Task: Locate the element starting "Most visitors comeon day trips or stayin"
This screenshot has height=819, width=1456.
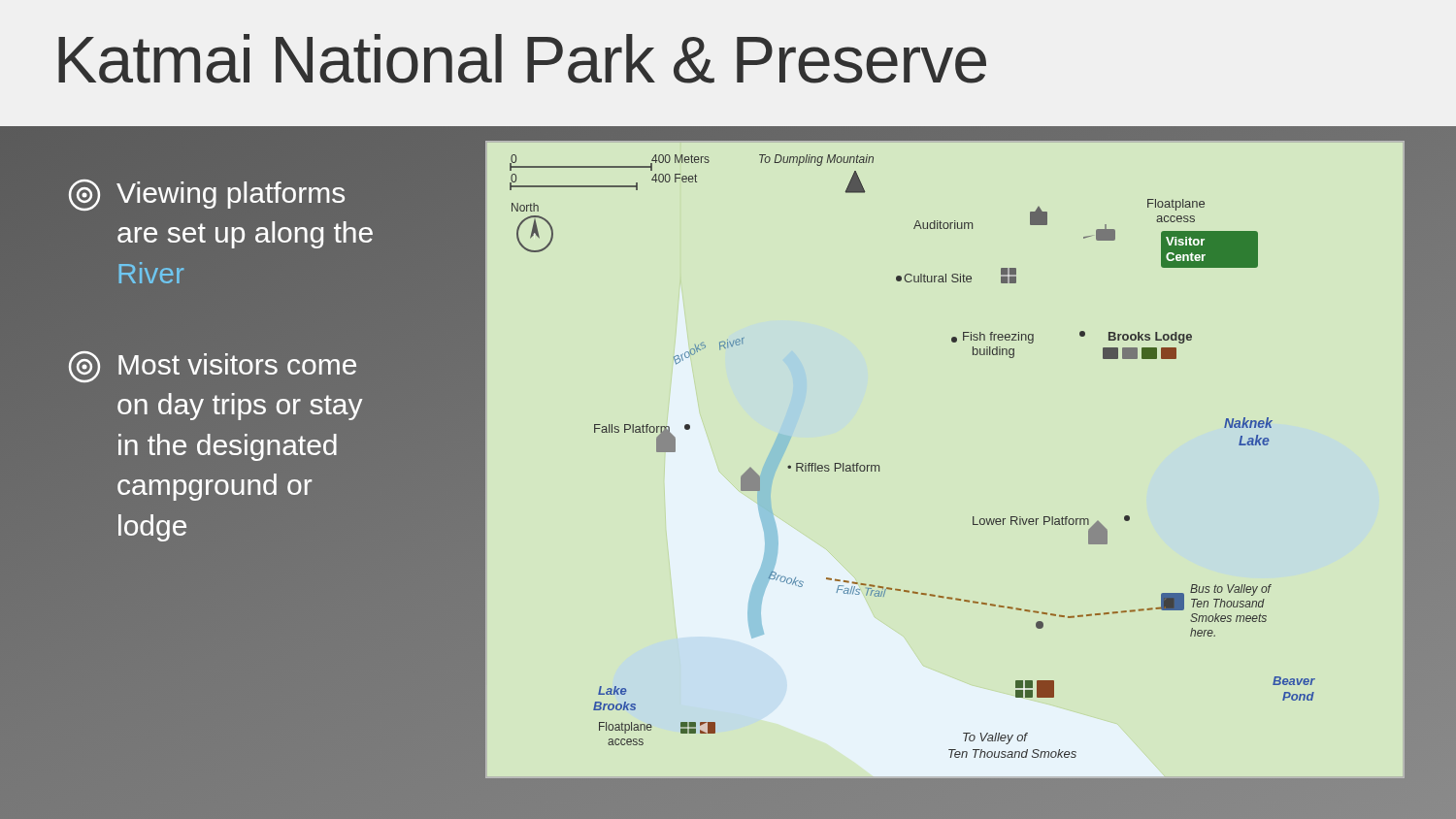Action: (215, 445)
